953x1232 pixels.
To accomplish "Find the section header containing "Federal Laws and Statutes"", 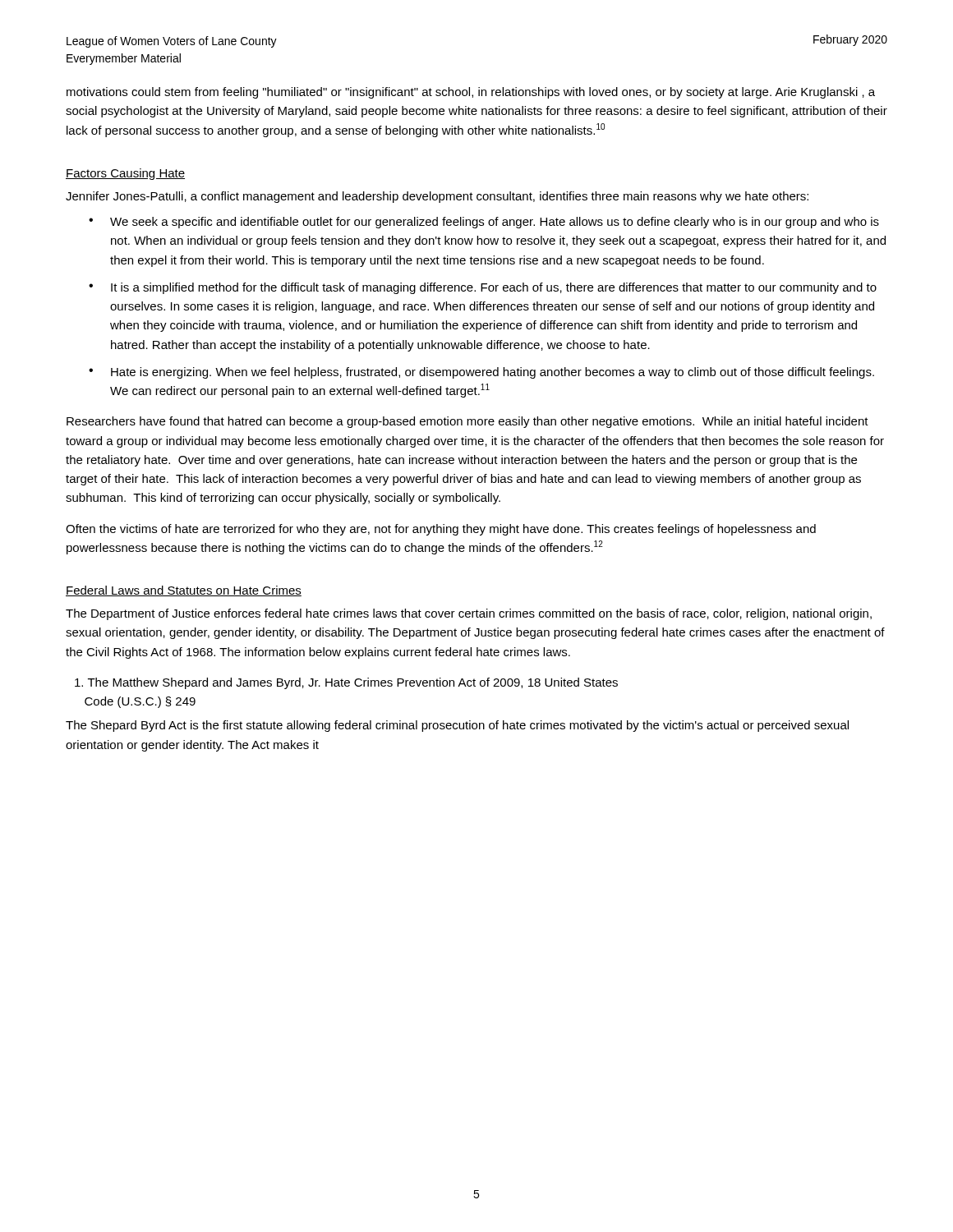I will click(184, 590).
